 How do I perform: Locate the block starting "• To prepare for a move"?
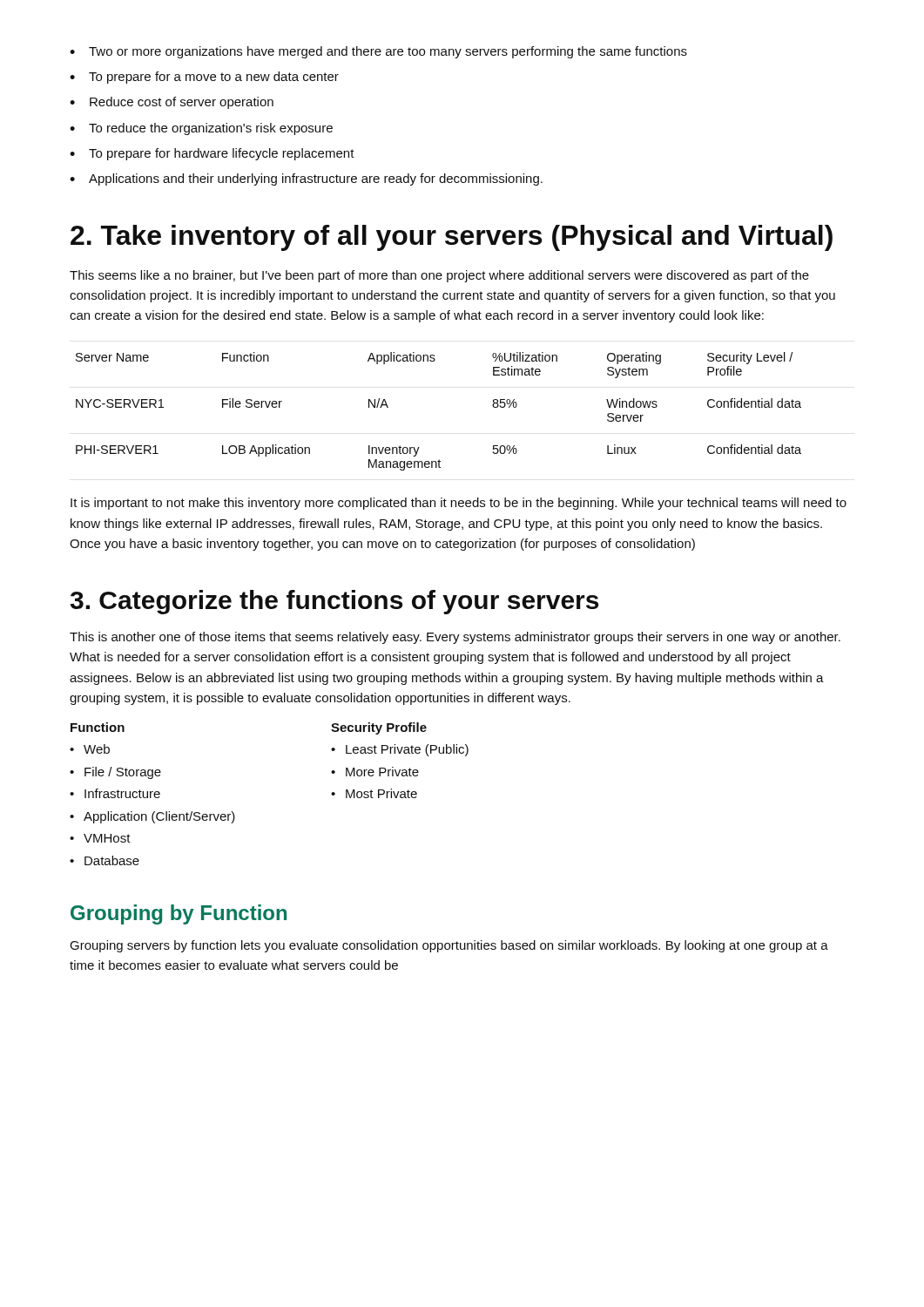pos(204,78)
